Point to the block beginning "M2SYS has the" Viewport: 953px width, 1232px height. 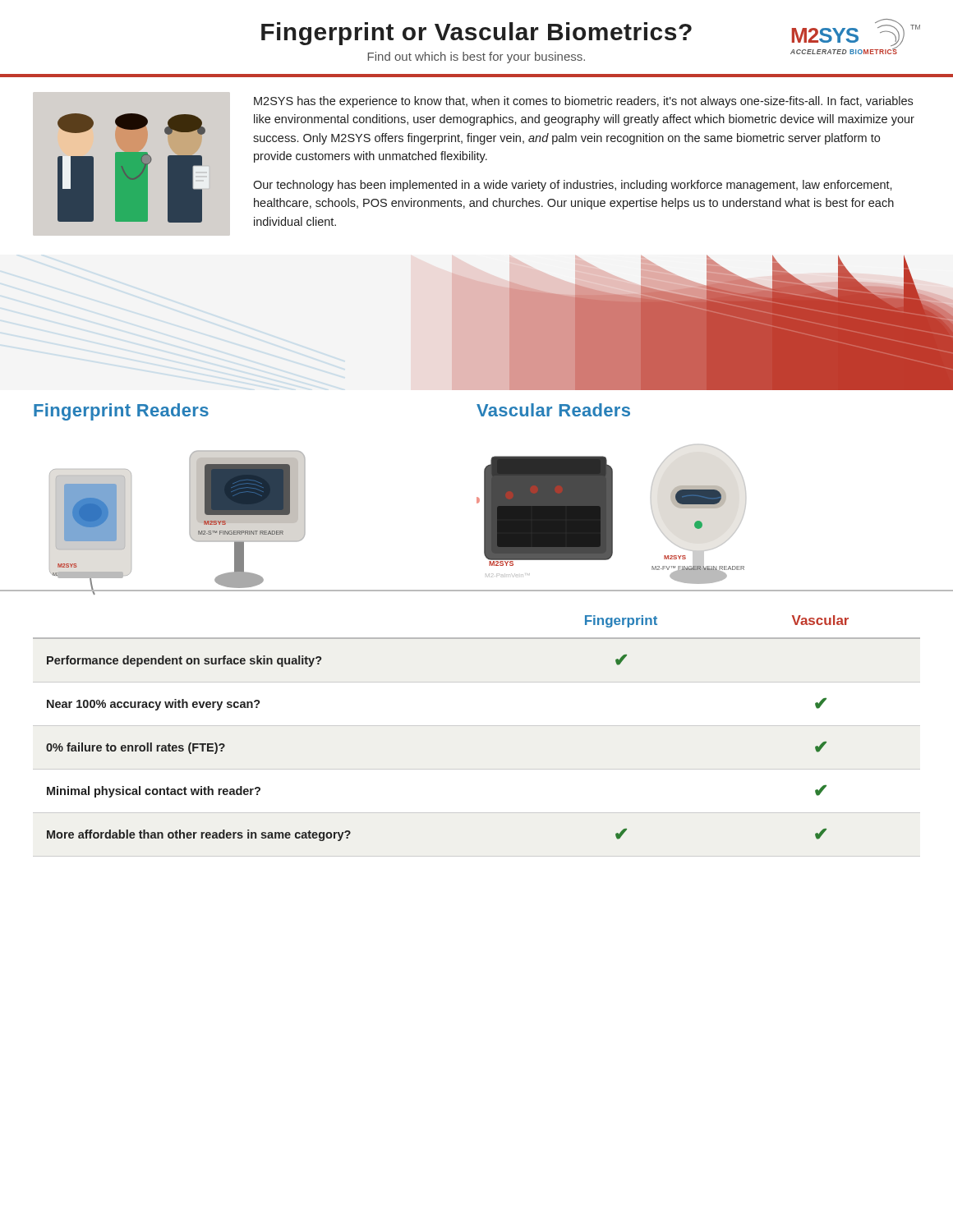[x=583, y=102]
